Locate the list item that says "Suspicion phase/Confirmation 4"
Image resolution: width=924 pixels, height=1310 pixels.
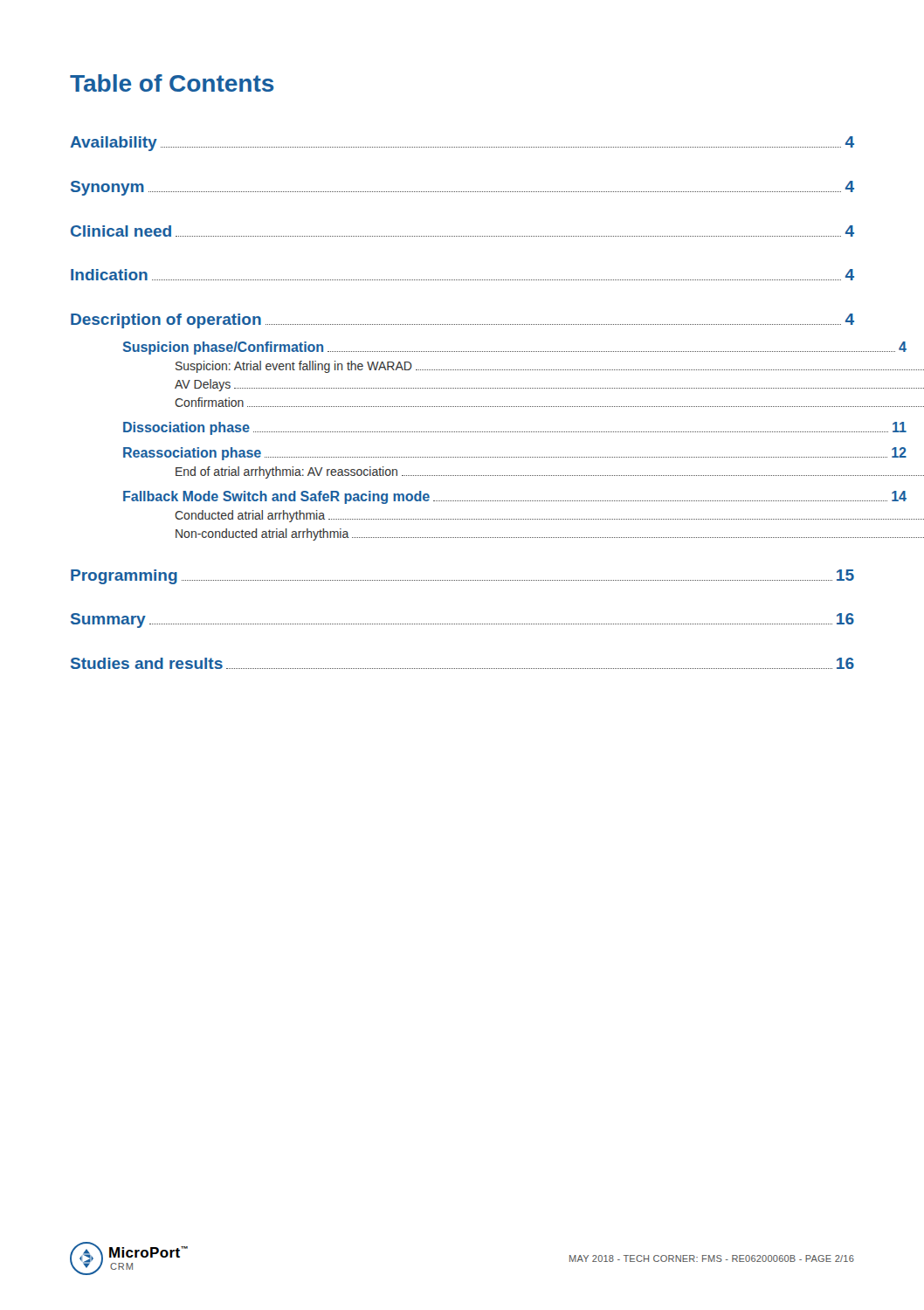click(x=462, y=347)
